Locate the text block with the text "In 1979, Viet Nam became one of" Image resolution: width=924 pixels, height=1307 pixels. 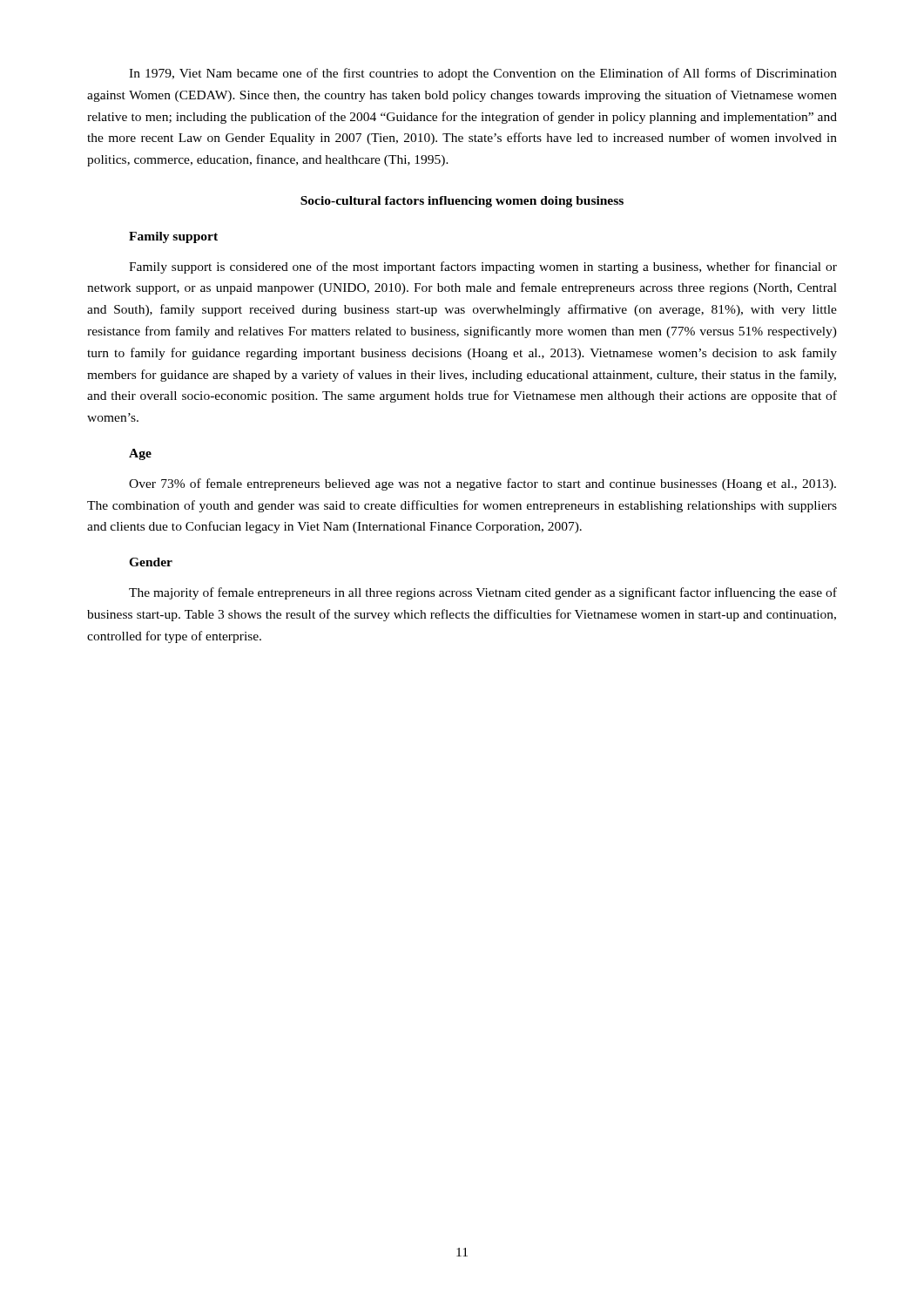point(462,116)
